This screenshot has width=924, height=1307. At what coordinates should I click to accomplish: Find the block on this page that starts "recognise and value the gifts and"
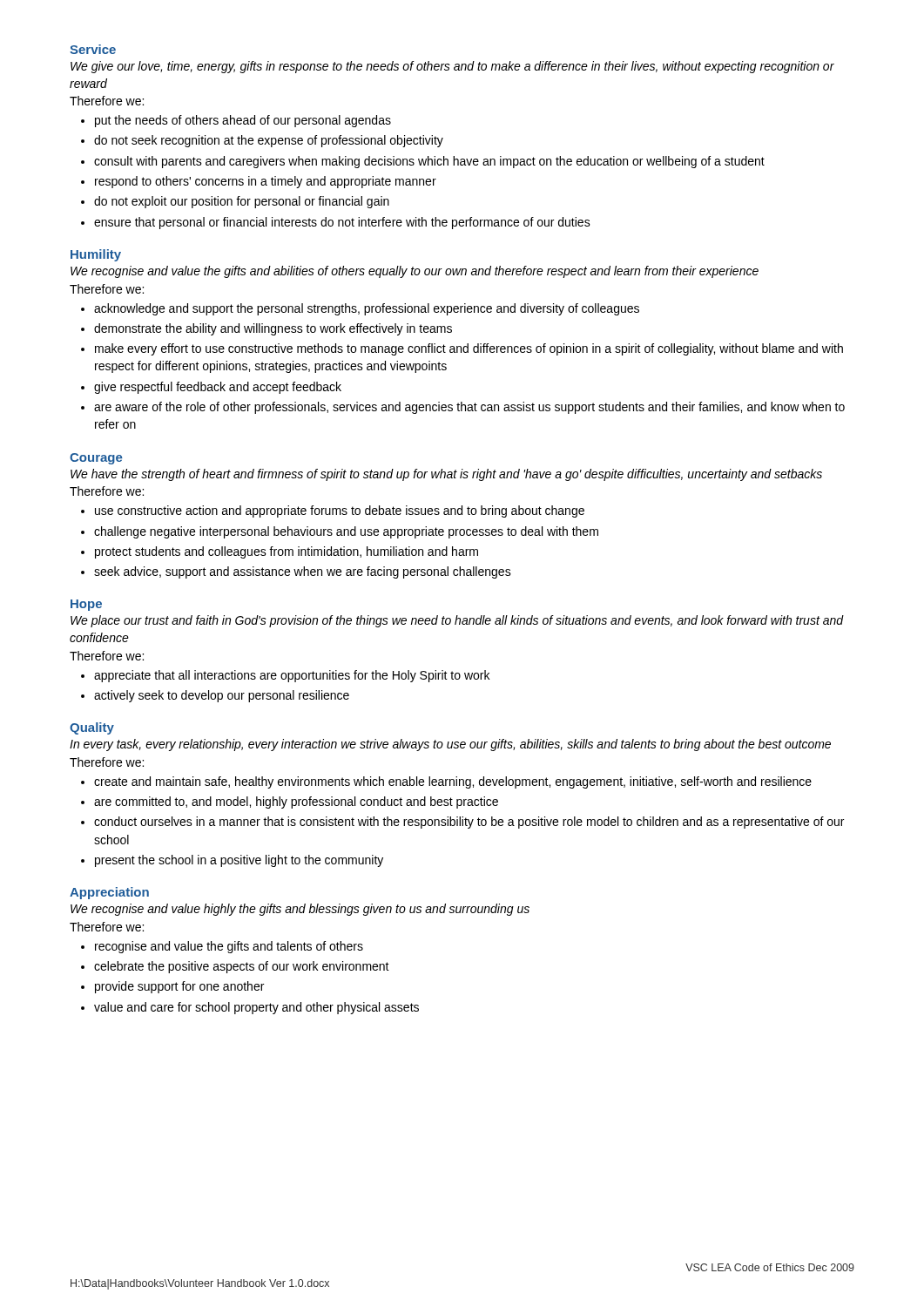229,946
